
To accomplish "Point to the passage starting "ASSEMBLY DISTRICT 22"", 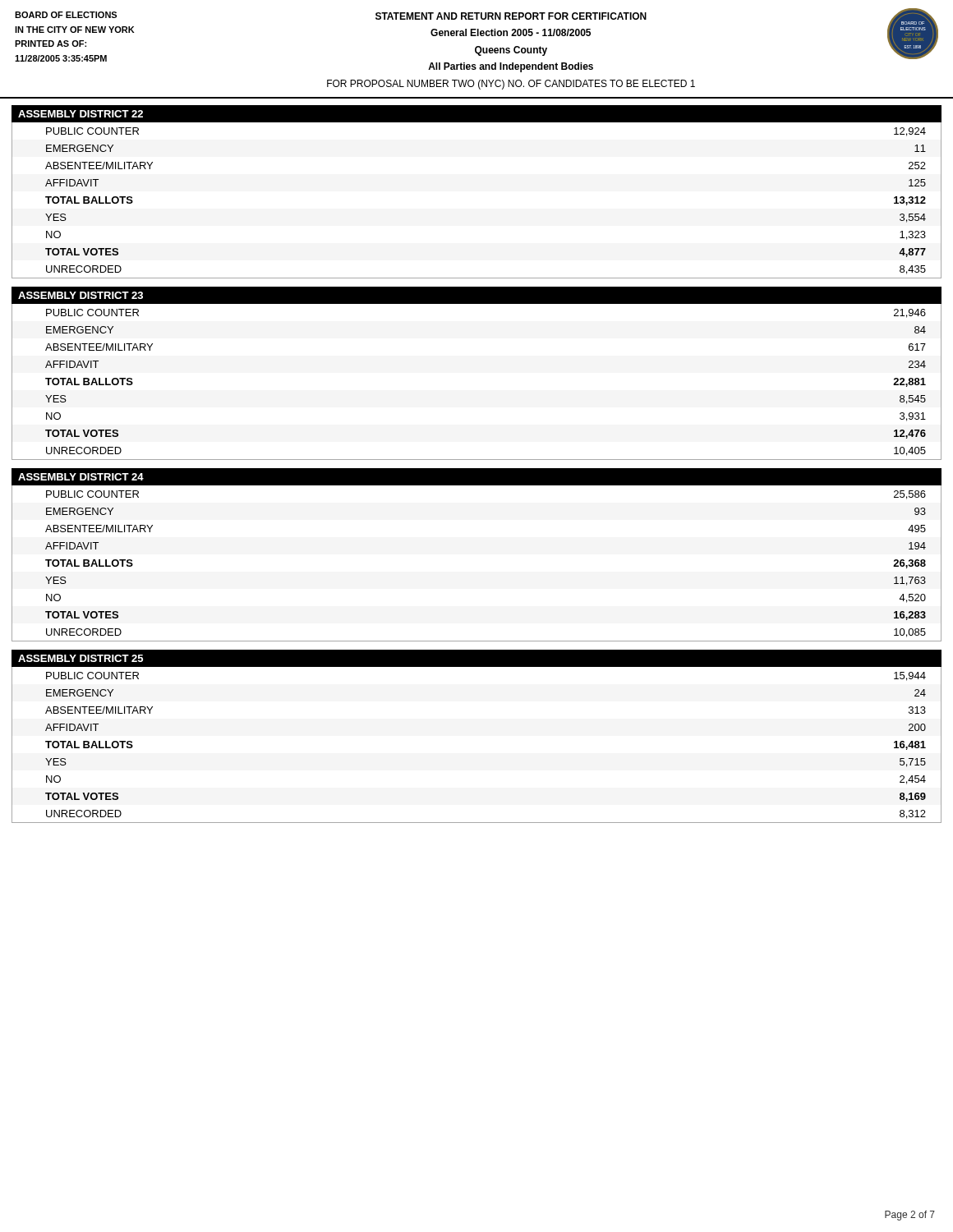I will [81, 114].
